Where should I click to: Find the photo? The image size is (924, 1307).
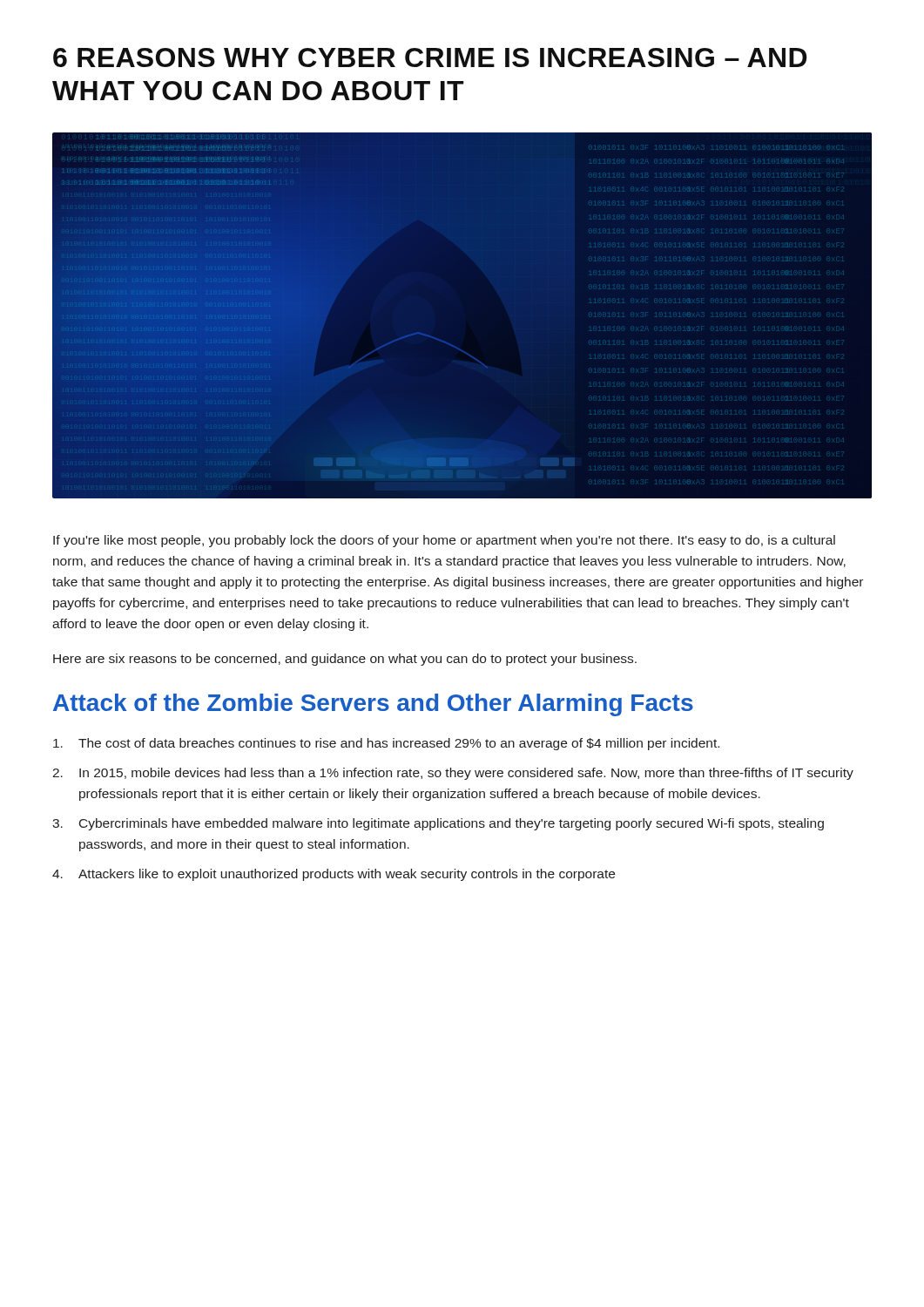click(462, 315)
